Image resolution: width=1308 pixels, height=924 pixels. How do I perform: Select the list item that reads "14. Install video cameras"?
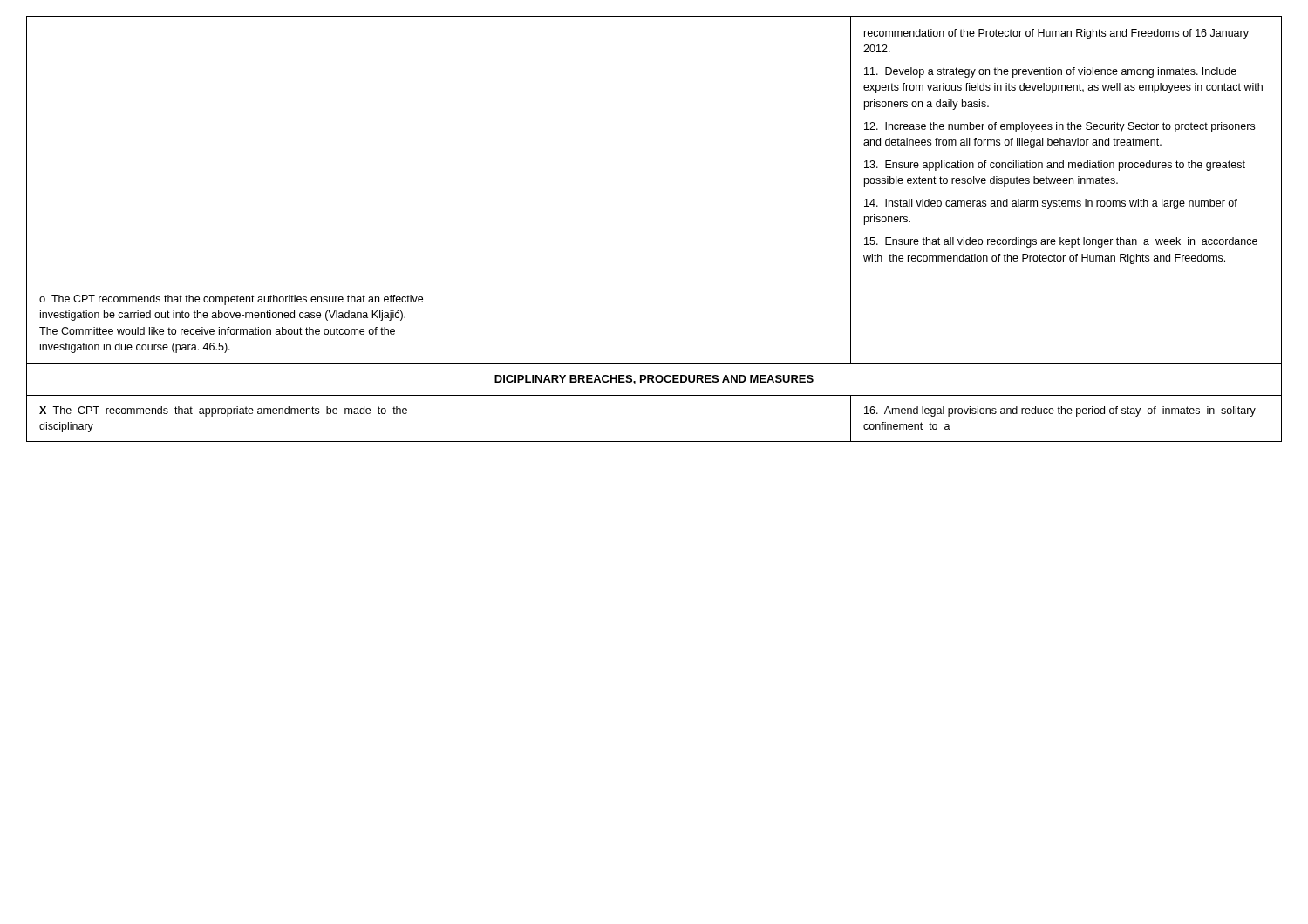click(1050, 211)
